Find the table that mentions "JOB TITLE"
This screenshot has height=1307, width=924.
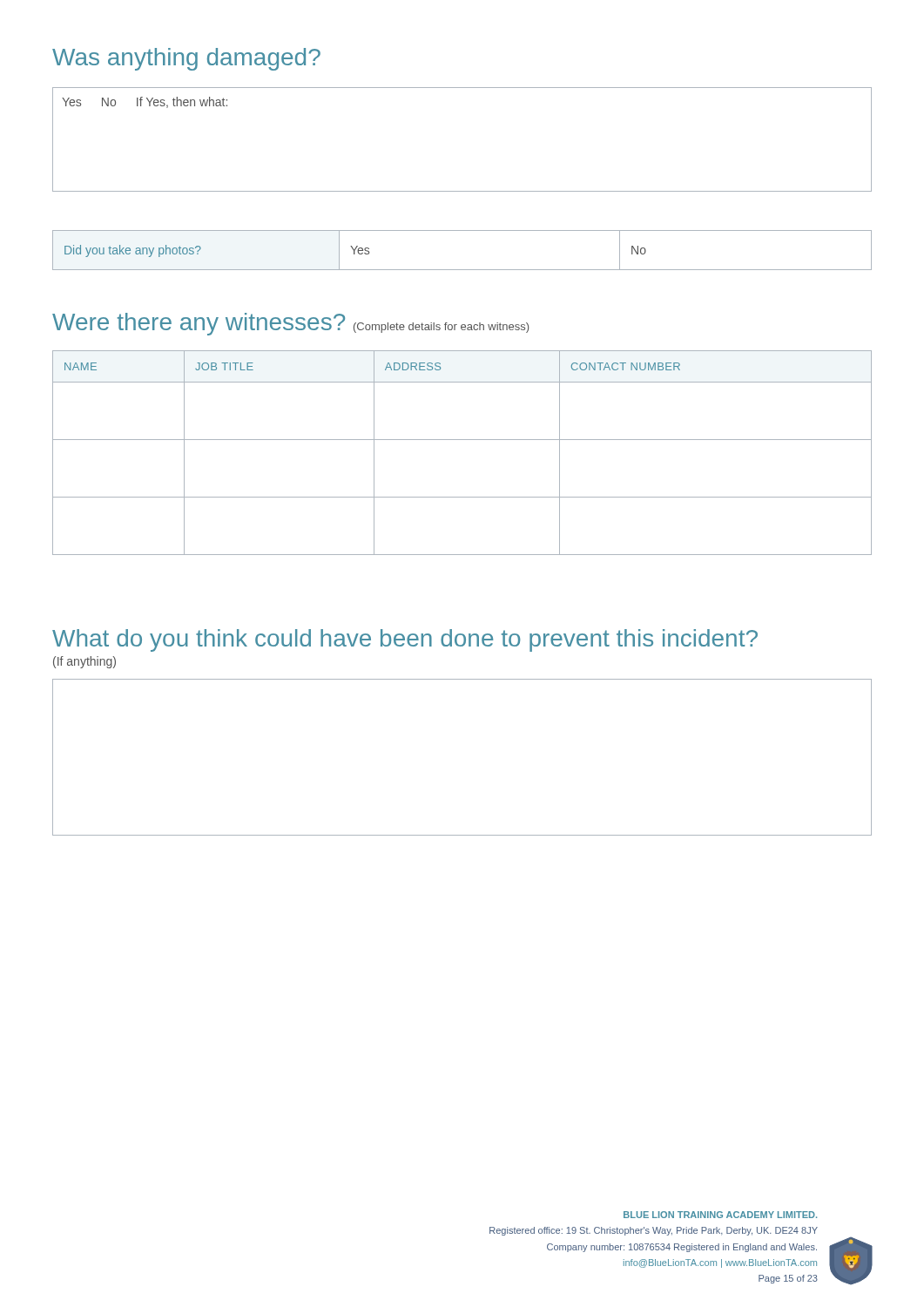click(x=462, y=453)
